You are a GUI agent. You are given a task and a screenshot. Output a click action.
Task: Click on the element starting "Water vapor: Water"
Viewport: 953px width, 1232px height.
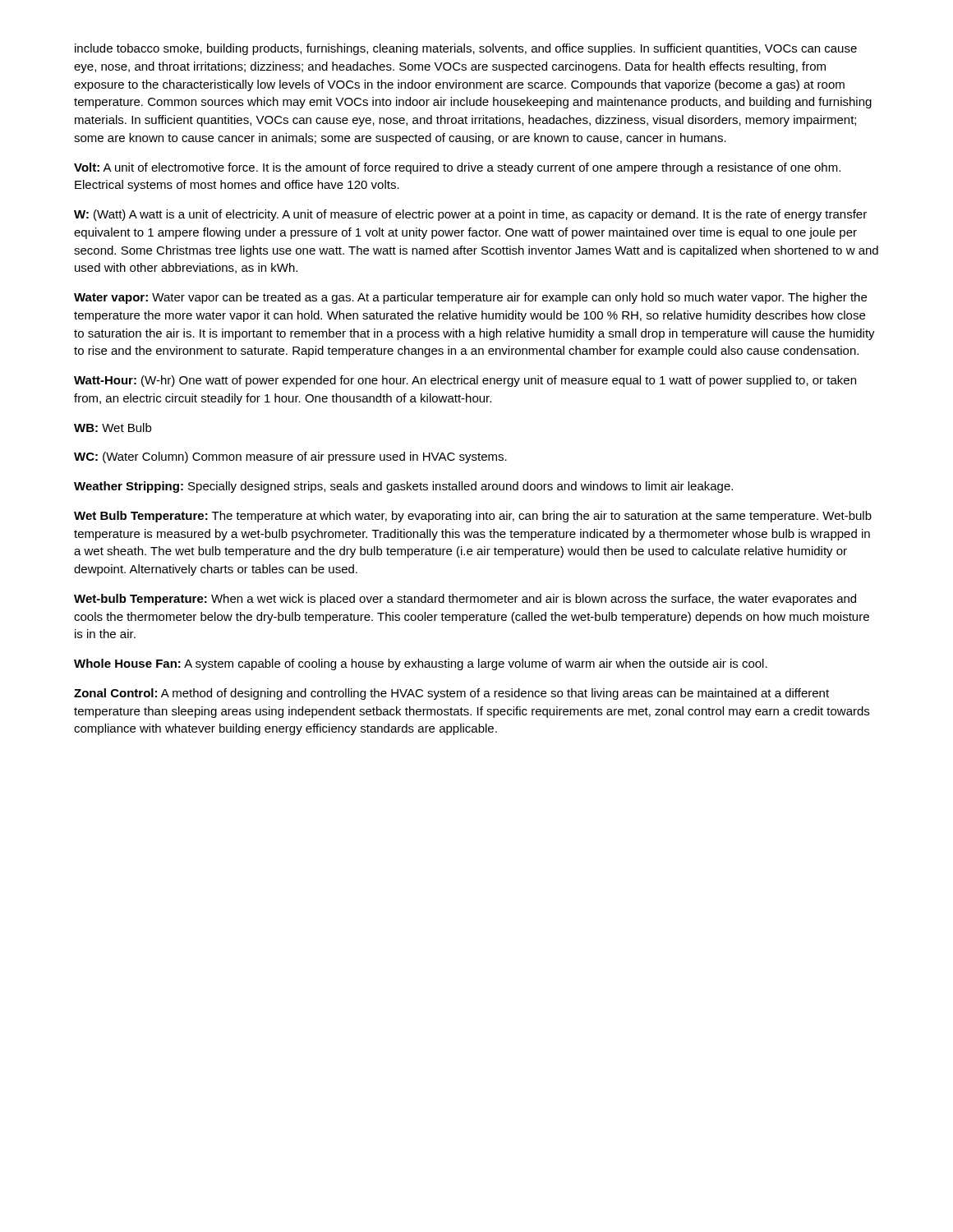coord(474,324)
